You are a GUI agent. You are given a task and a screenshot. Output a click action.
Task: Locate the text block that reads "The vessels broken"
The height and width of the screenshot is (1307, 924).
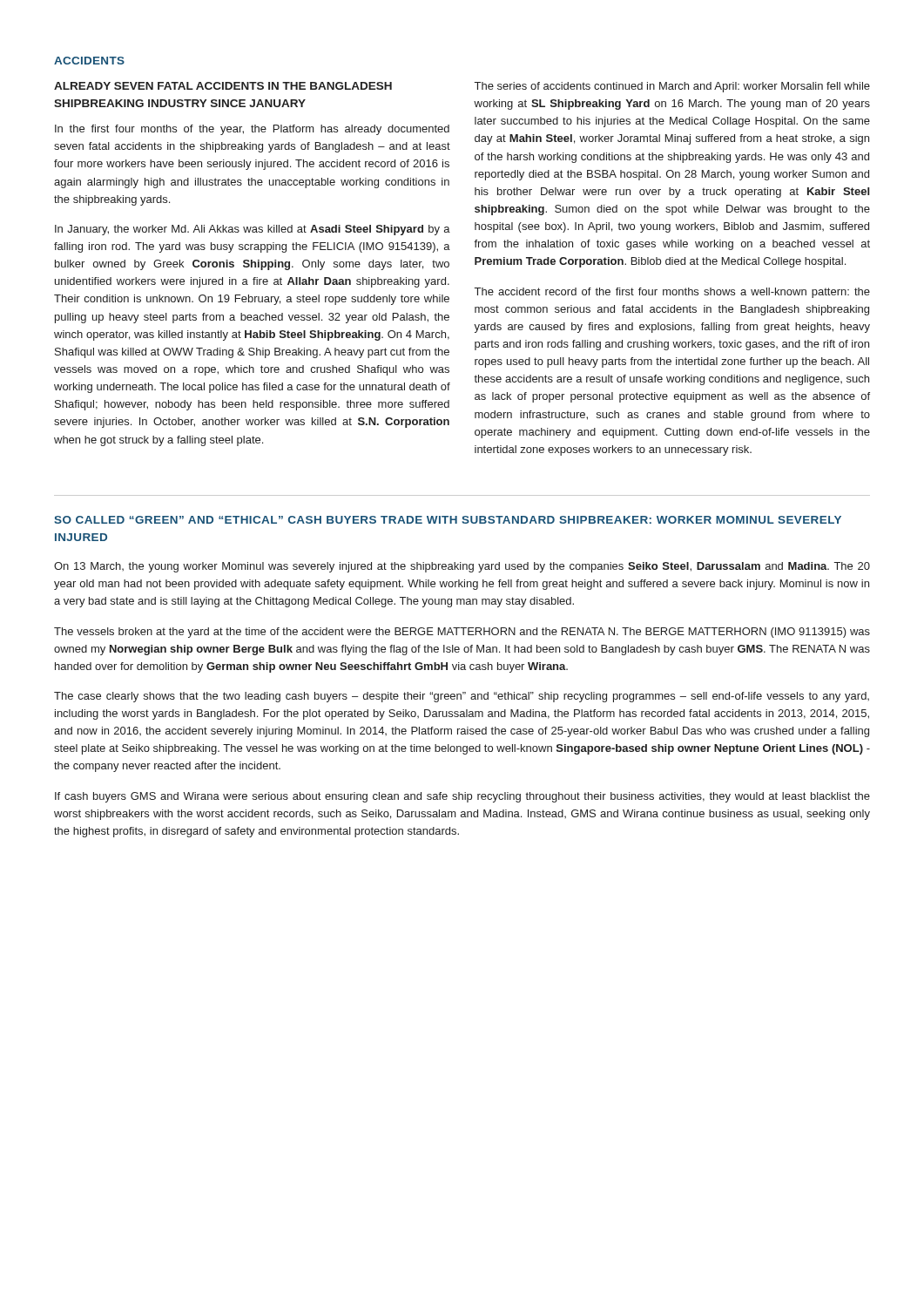click(x=462, y=648)
